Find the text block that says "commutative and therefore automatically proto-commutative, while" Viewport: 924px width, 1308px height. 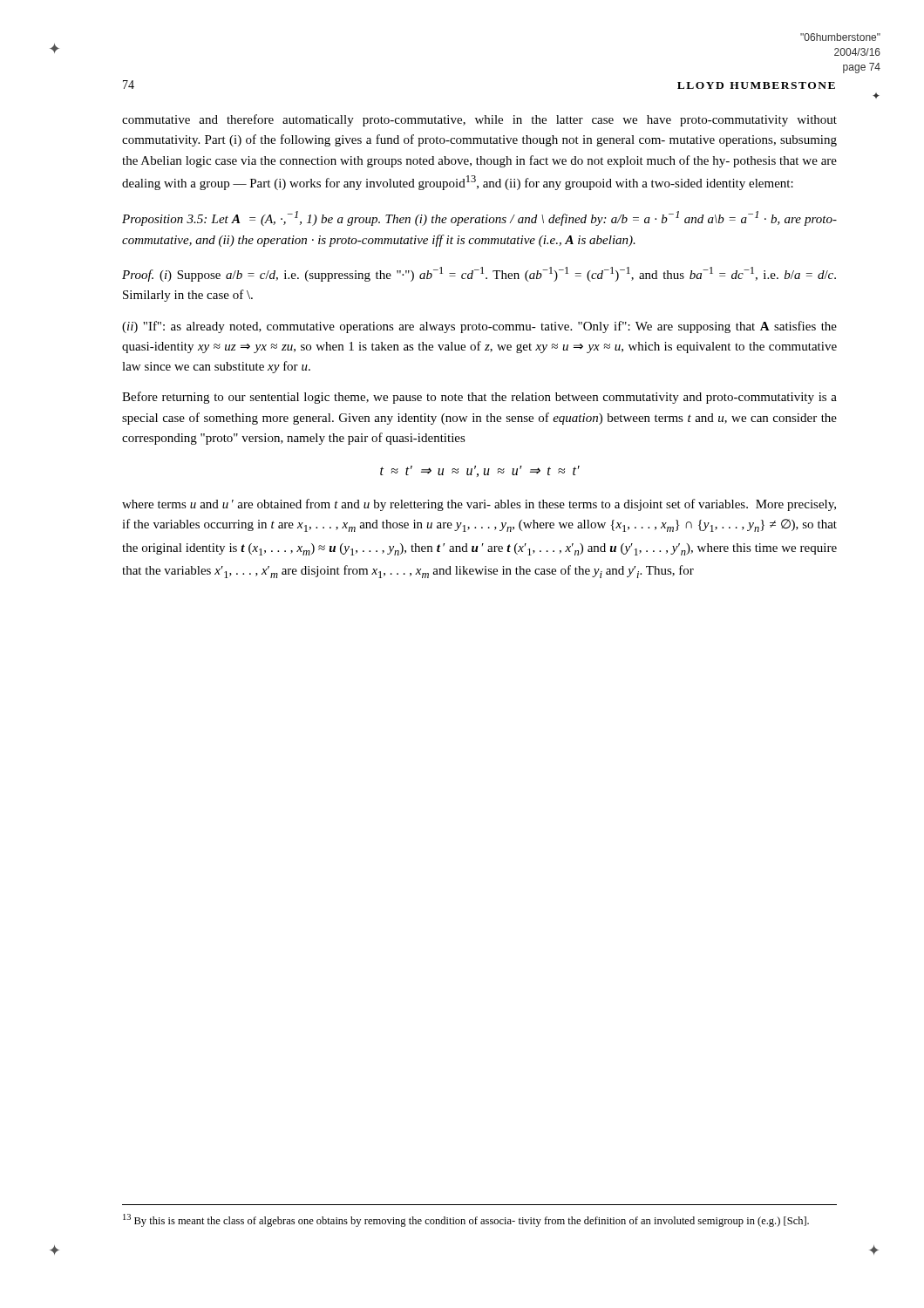coord(479,152)
